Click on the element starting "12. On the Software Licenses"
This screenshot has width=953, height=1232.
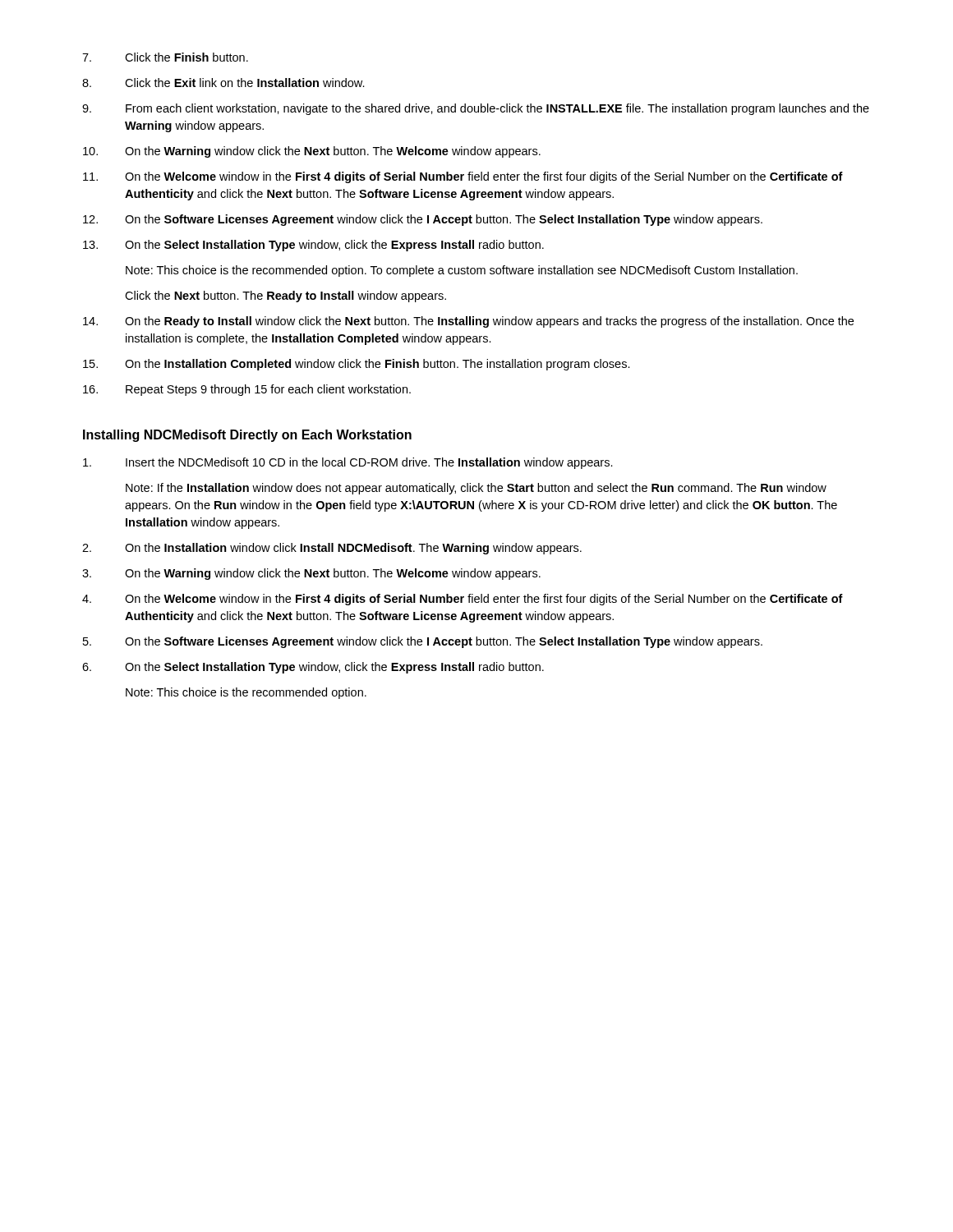point(476,220)
